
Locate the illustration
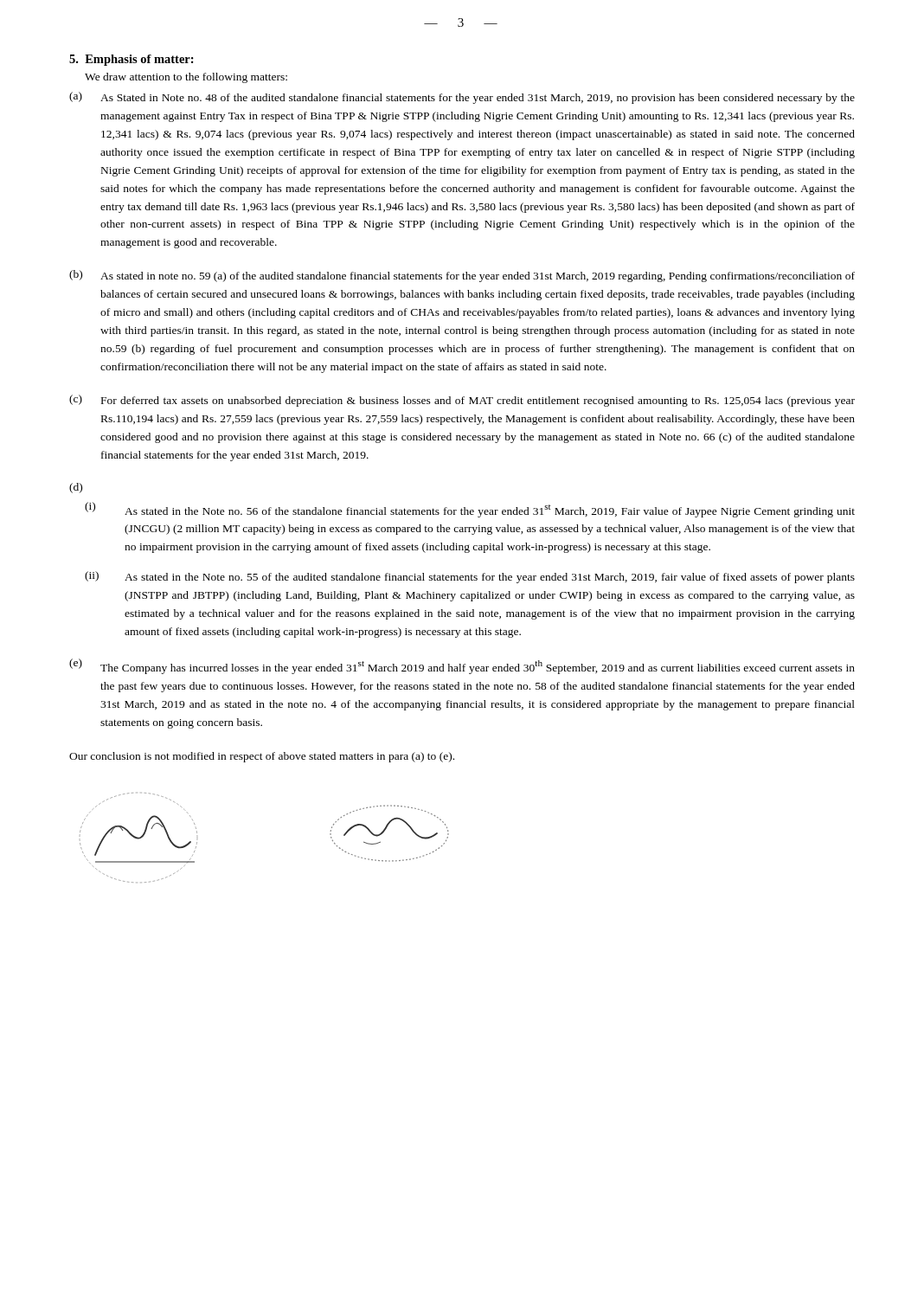pyautogui.click(x=462, y=833)
